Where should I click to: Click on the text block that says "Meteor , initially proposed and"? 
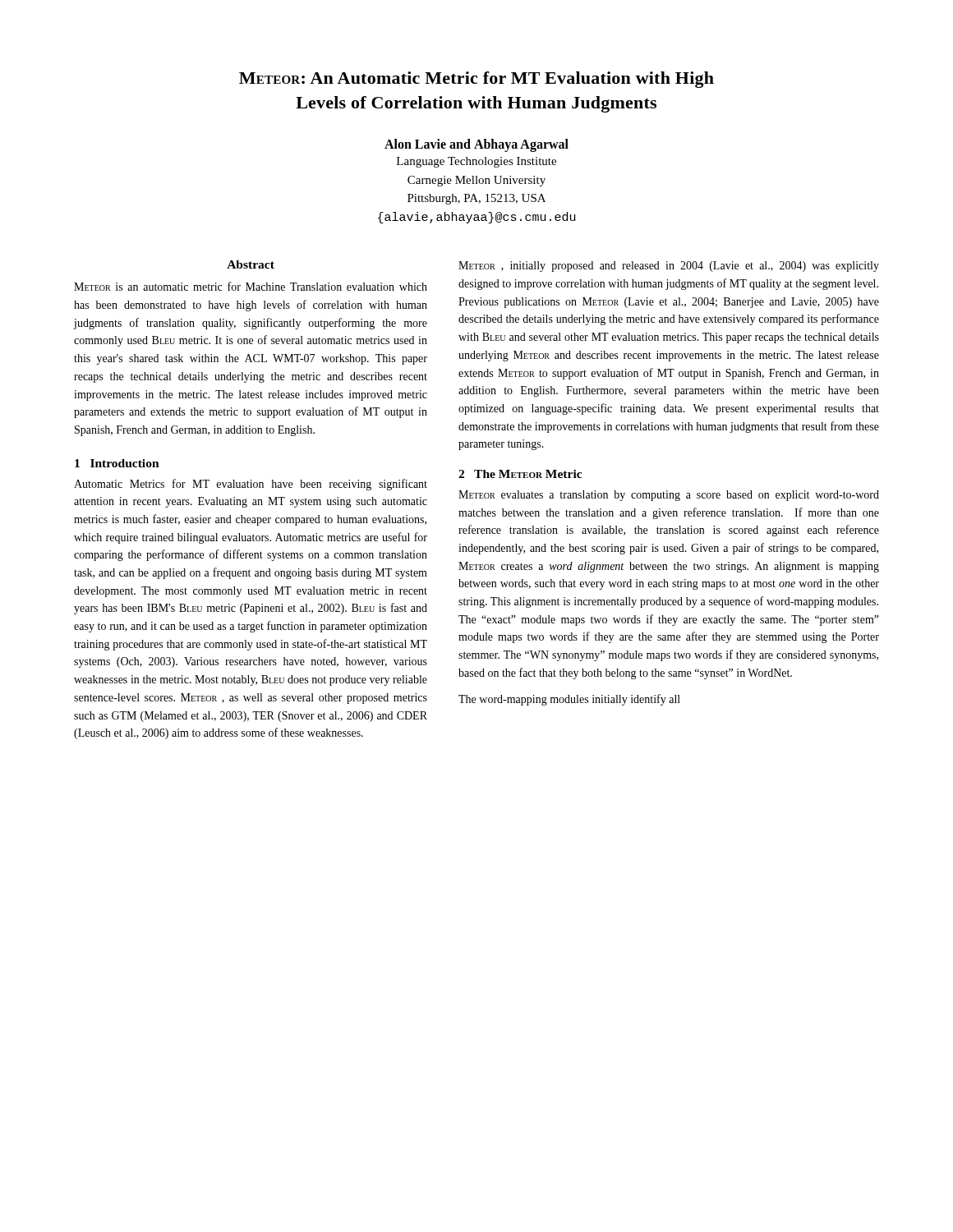[669, 355]
